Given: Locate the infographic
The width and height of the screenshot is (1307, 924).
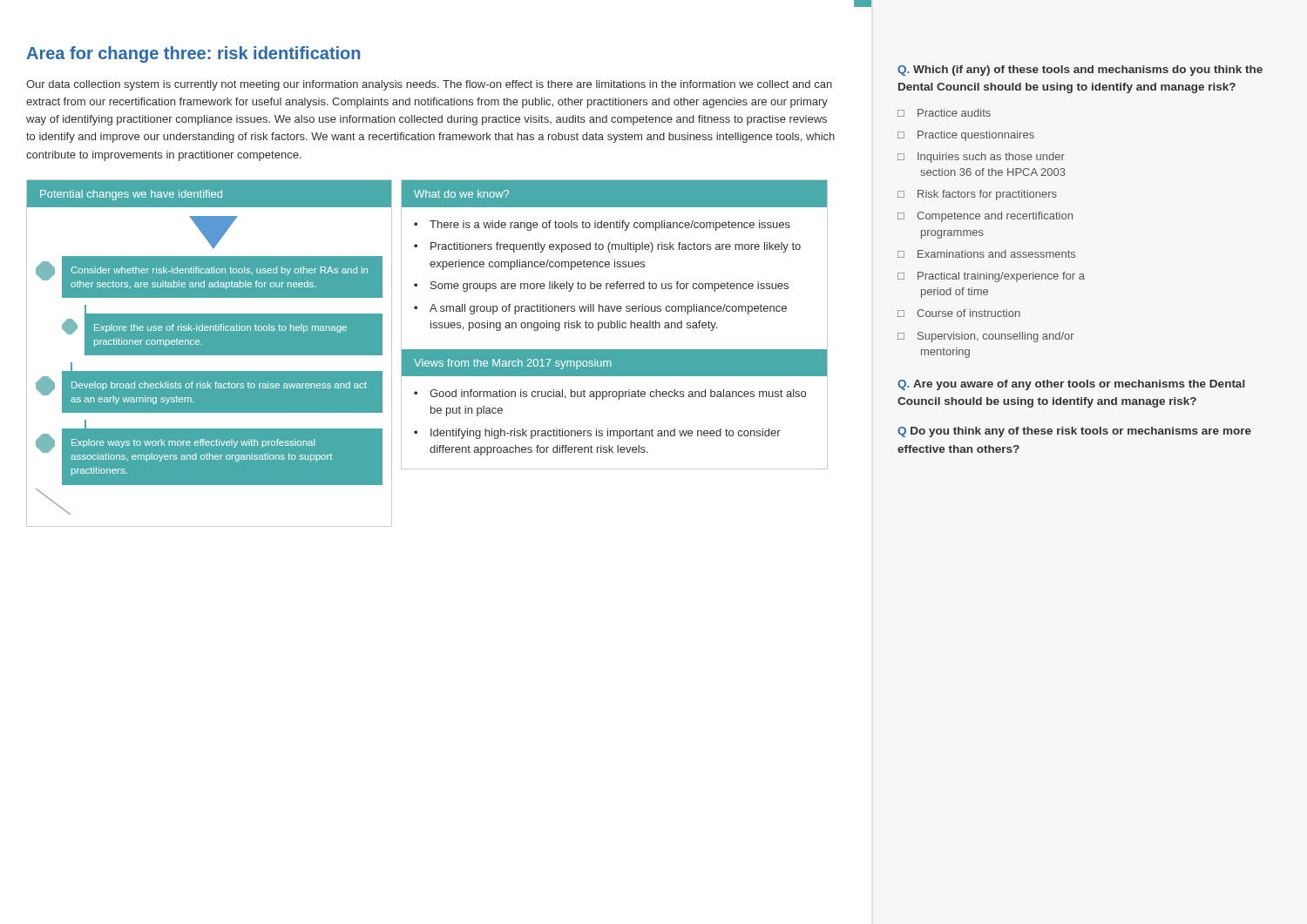Looking at the screenshot, I should click(x=614, y=324).
